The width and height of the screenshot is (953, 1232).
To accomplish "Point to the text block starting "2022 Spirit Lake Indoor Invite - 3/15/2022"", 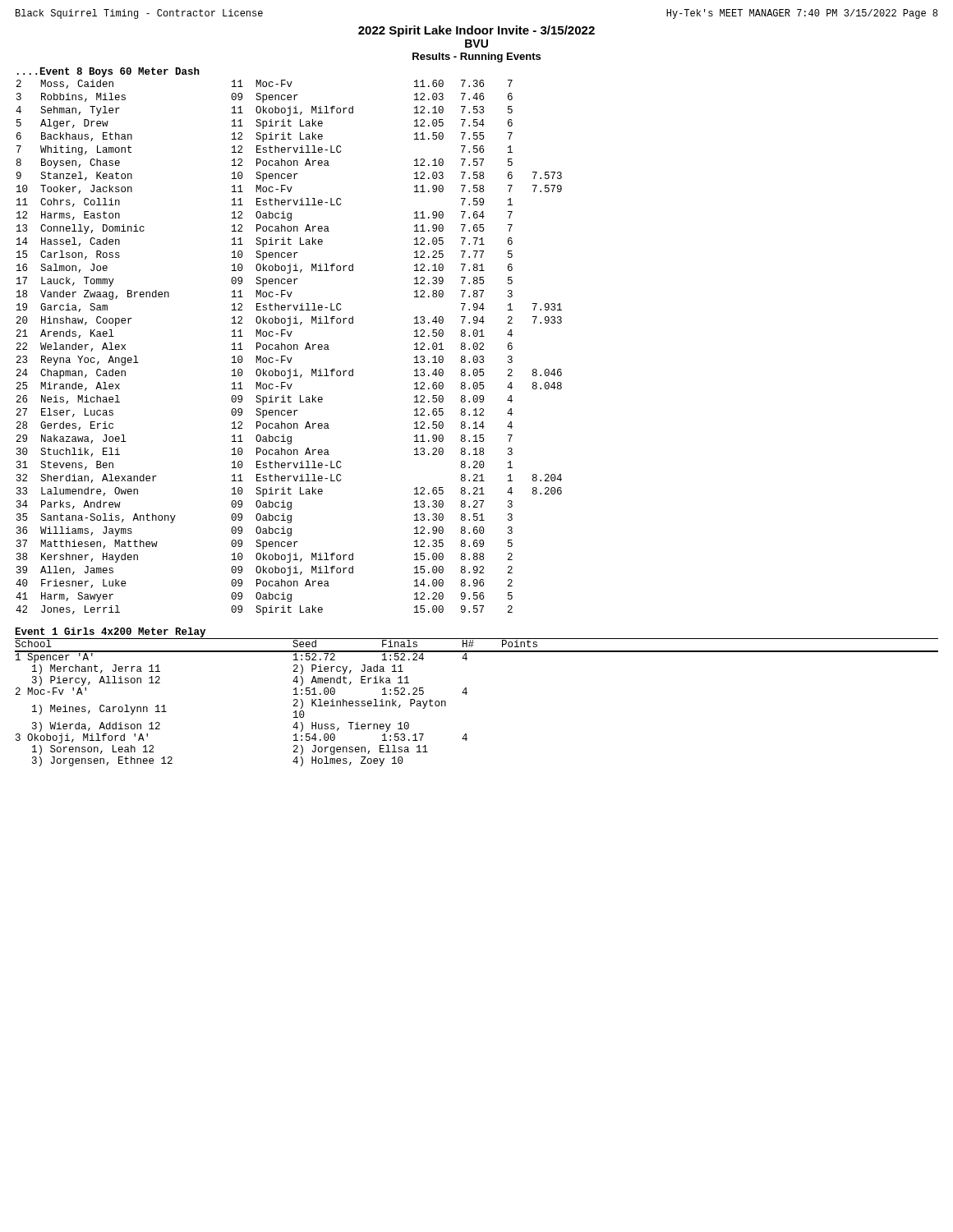I will pos(476,30).
